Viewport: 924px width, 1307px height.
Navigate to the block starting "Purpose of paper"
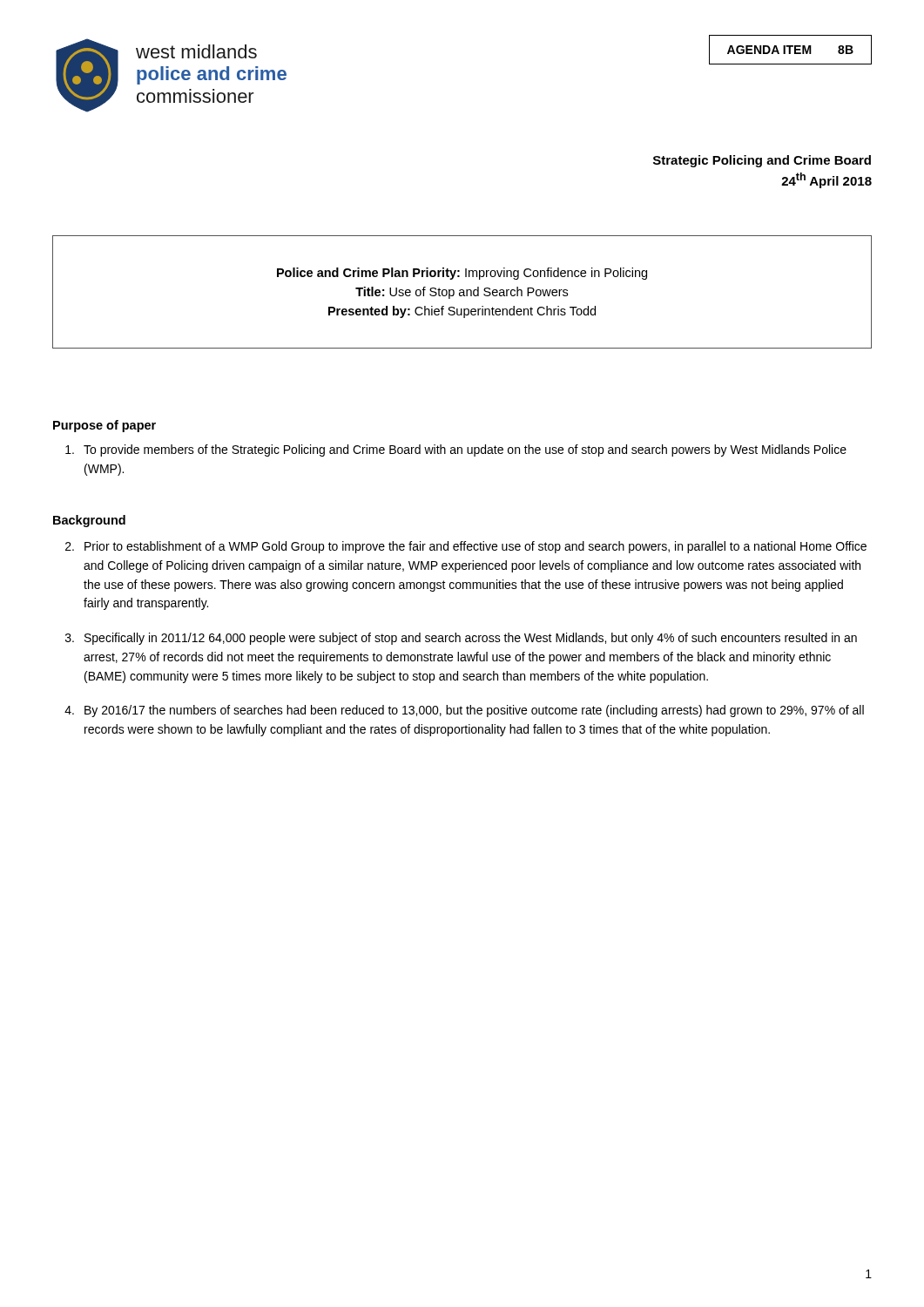click(x=104, y=425)
